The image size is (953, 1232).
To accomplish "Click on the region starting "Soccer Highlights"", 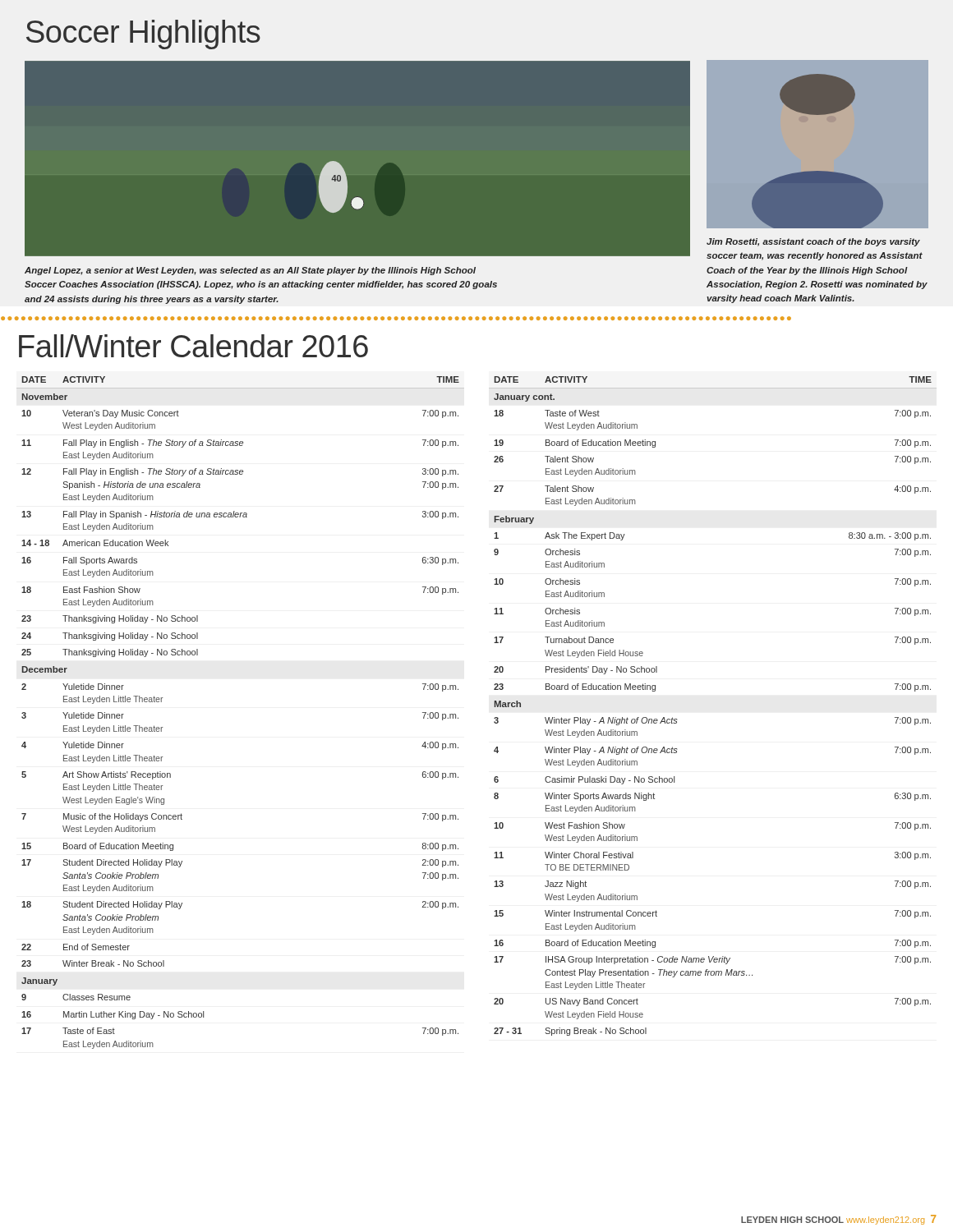I will [143, 32].
